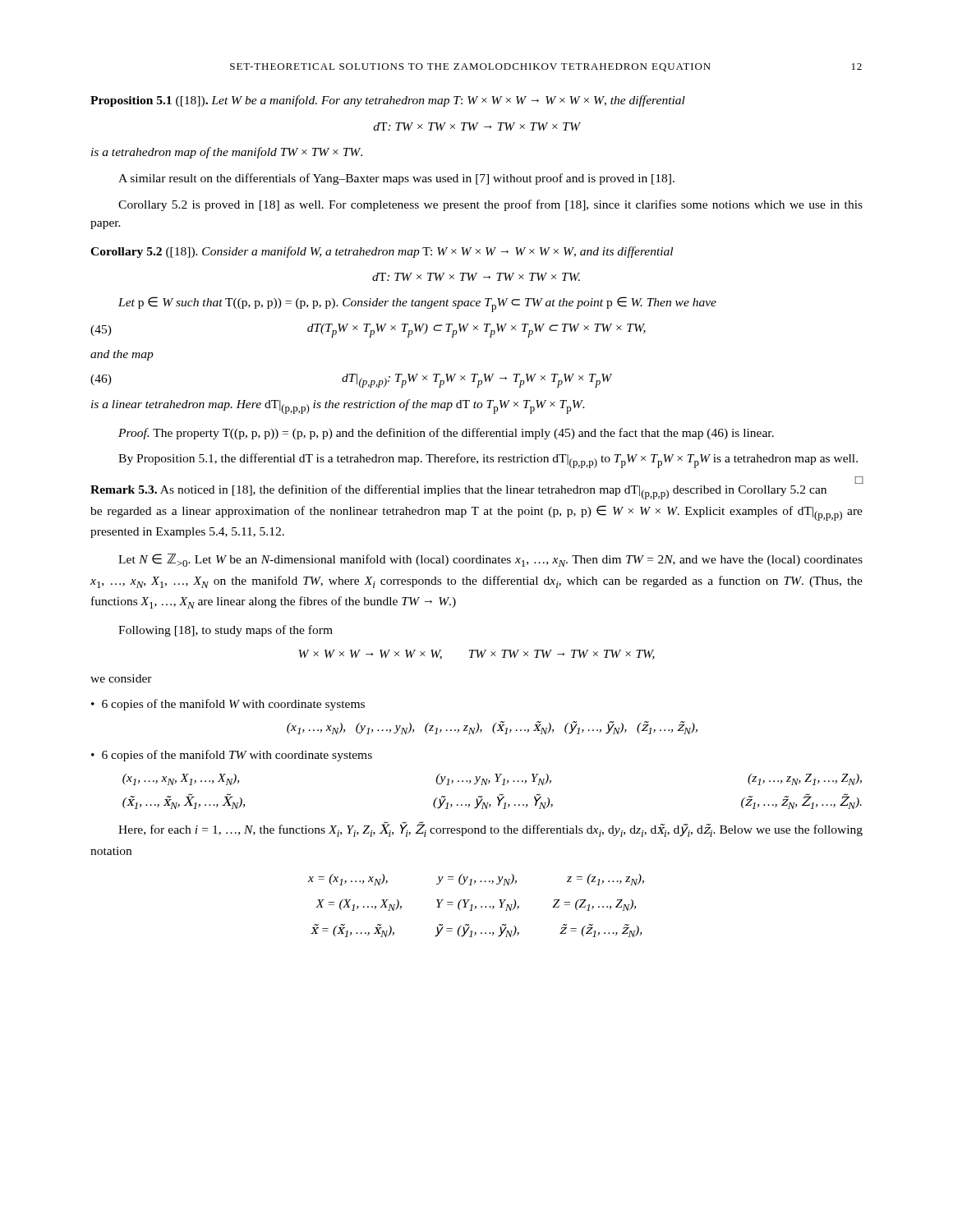This screenshot has width=953, height=1232.
Task: Locate the text block that says "Remark 5.3. As noticed"
Action: click(476, 510)
